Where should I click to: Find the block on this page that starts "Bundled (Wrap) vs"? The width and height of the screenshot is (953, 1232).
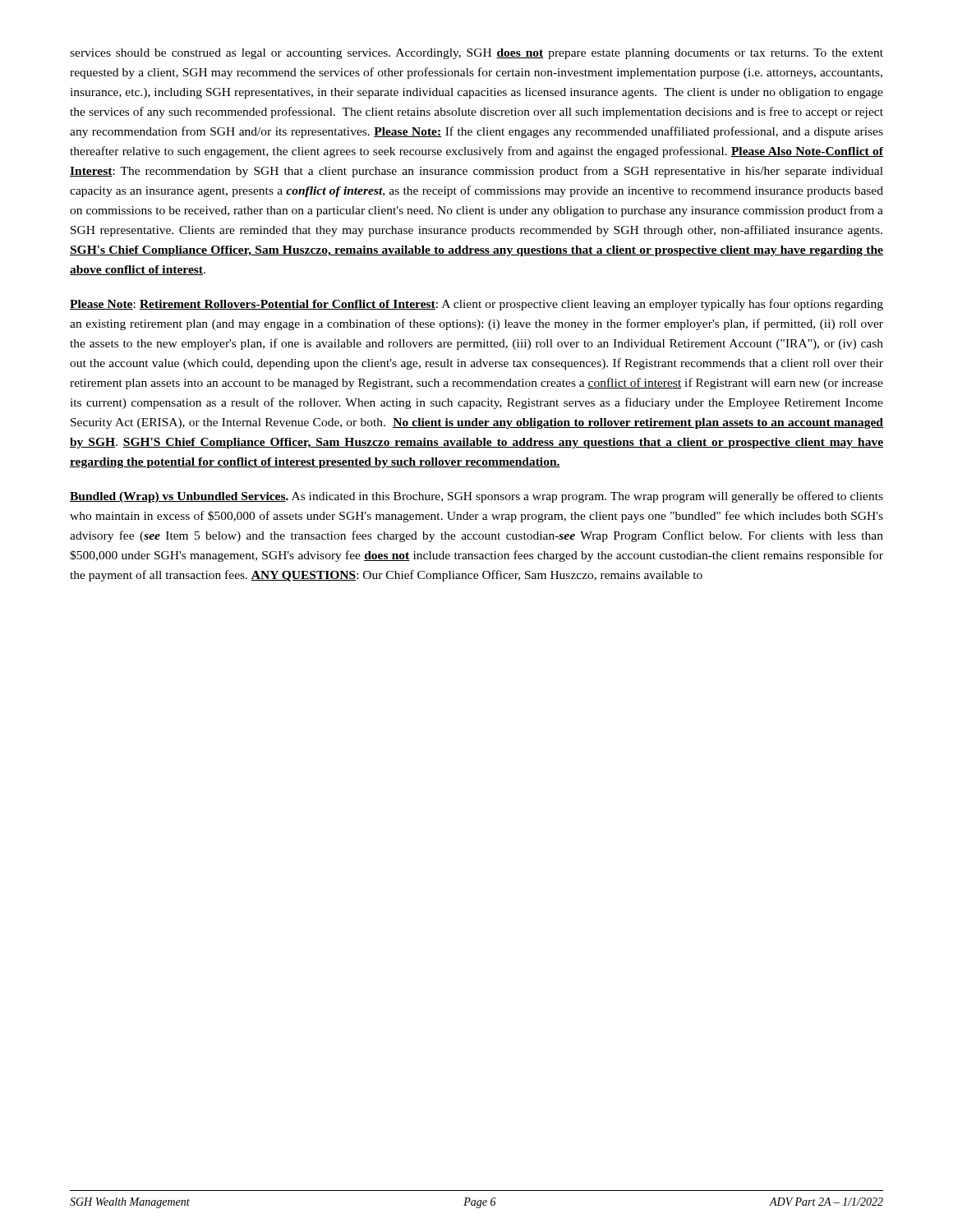pos(476,535)
